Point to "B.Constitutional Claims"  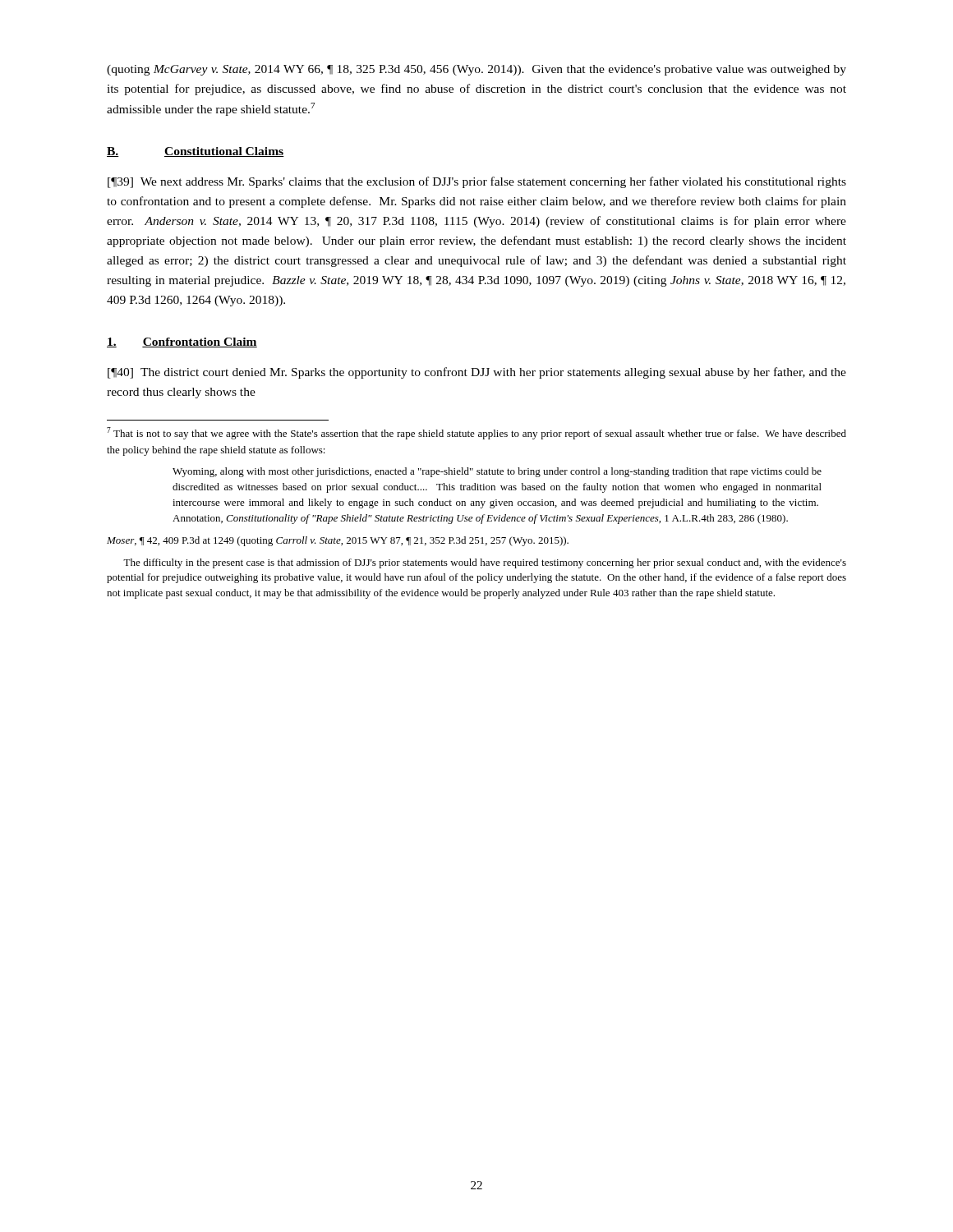pyautogui.click(x=195, y=151)
